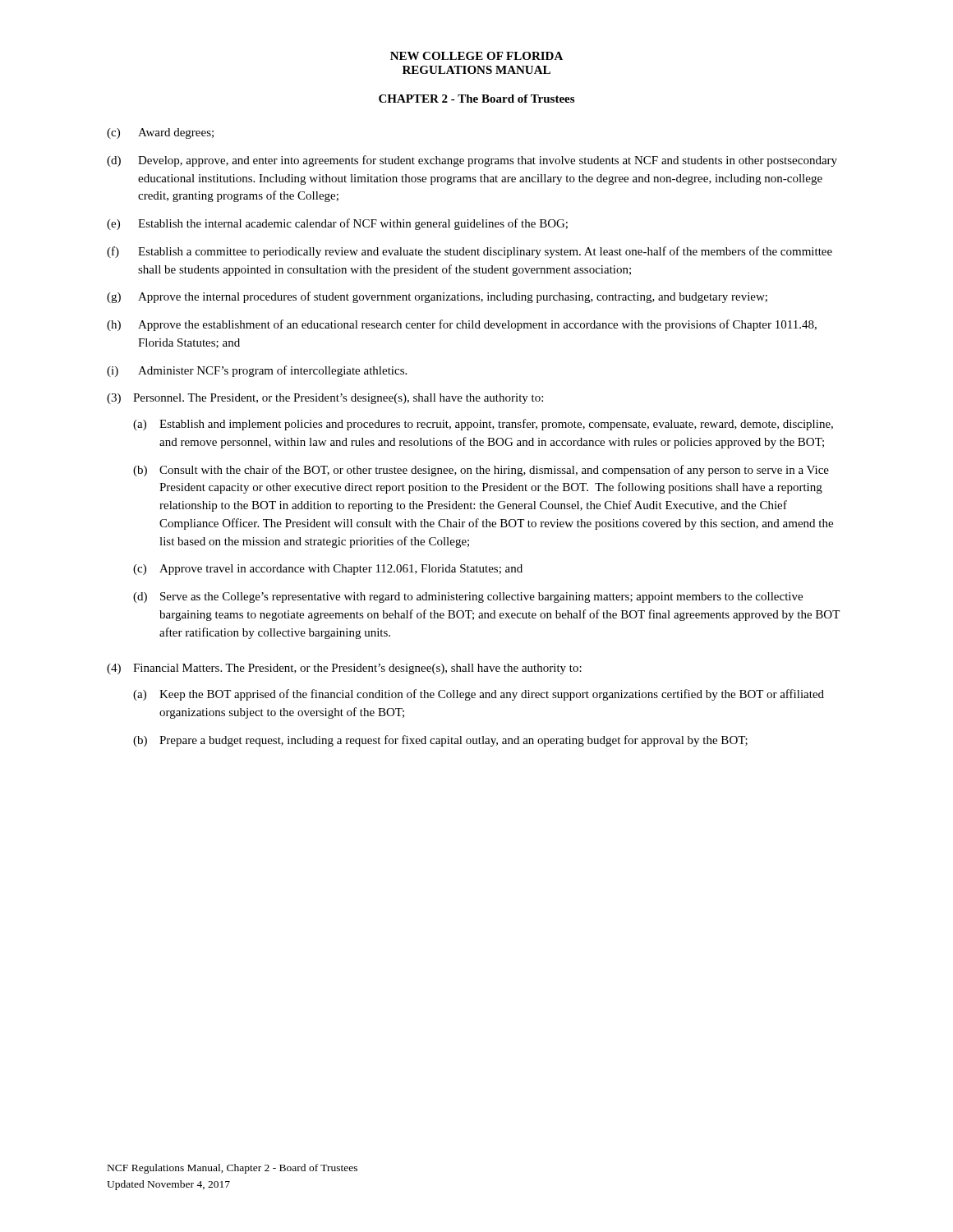The height and width of the screenshot is (1232, 953).
Task: Click on the block starting "(c) Approve travel in"
Action: pyautogui.click(x=490, y=569)
